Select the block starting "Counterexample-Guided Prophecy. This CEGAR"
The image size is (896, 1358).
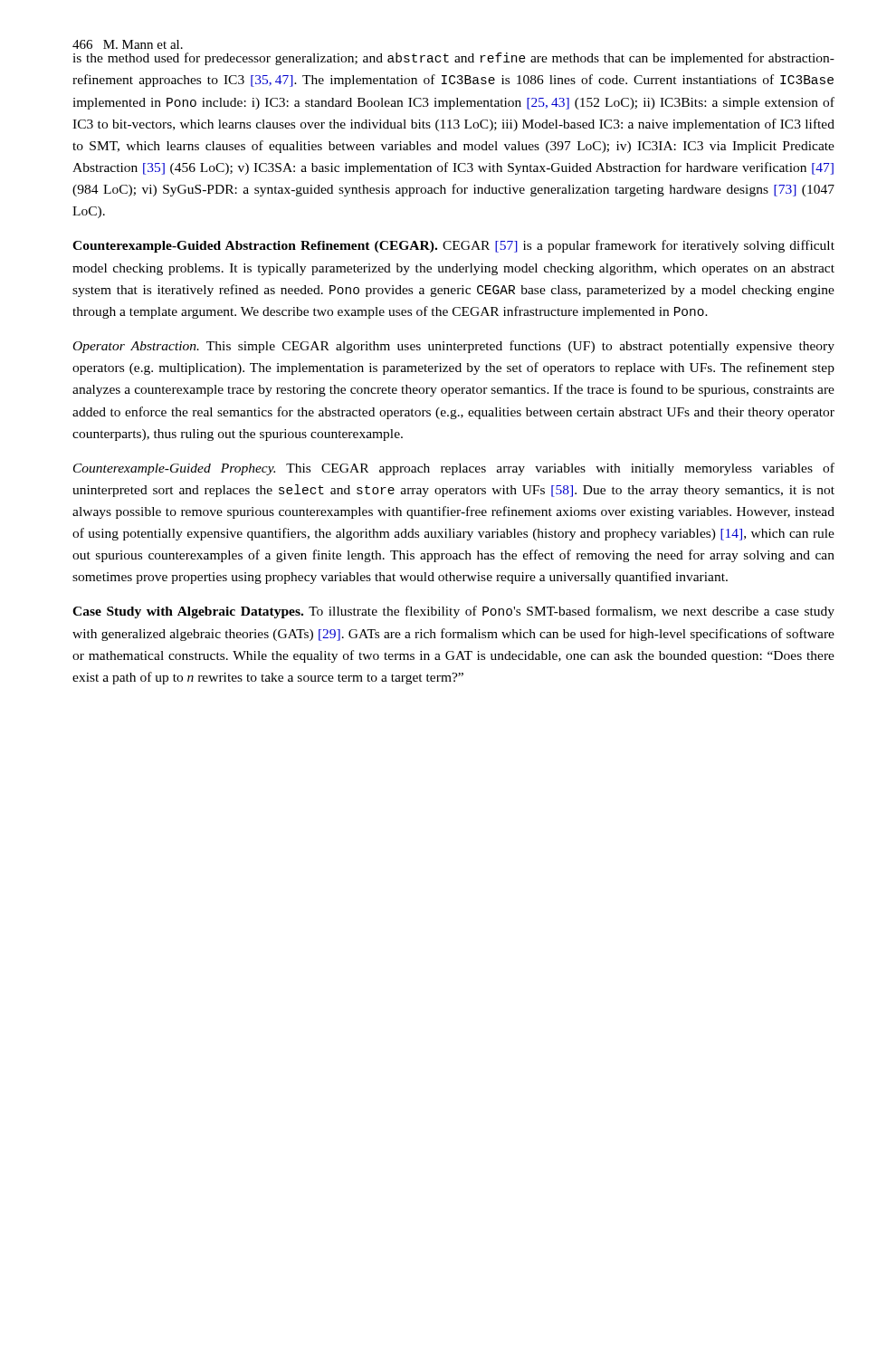[x=453, y=522]
